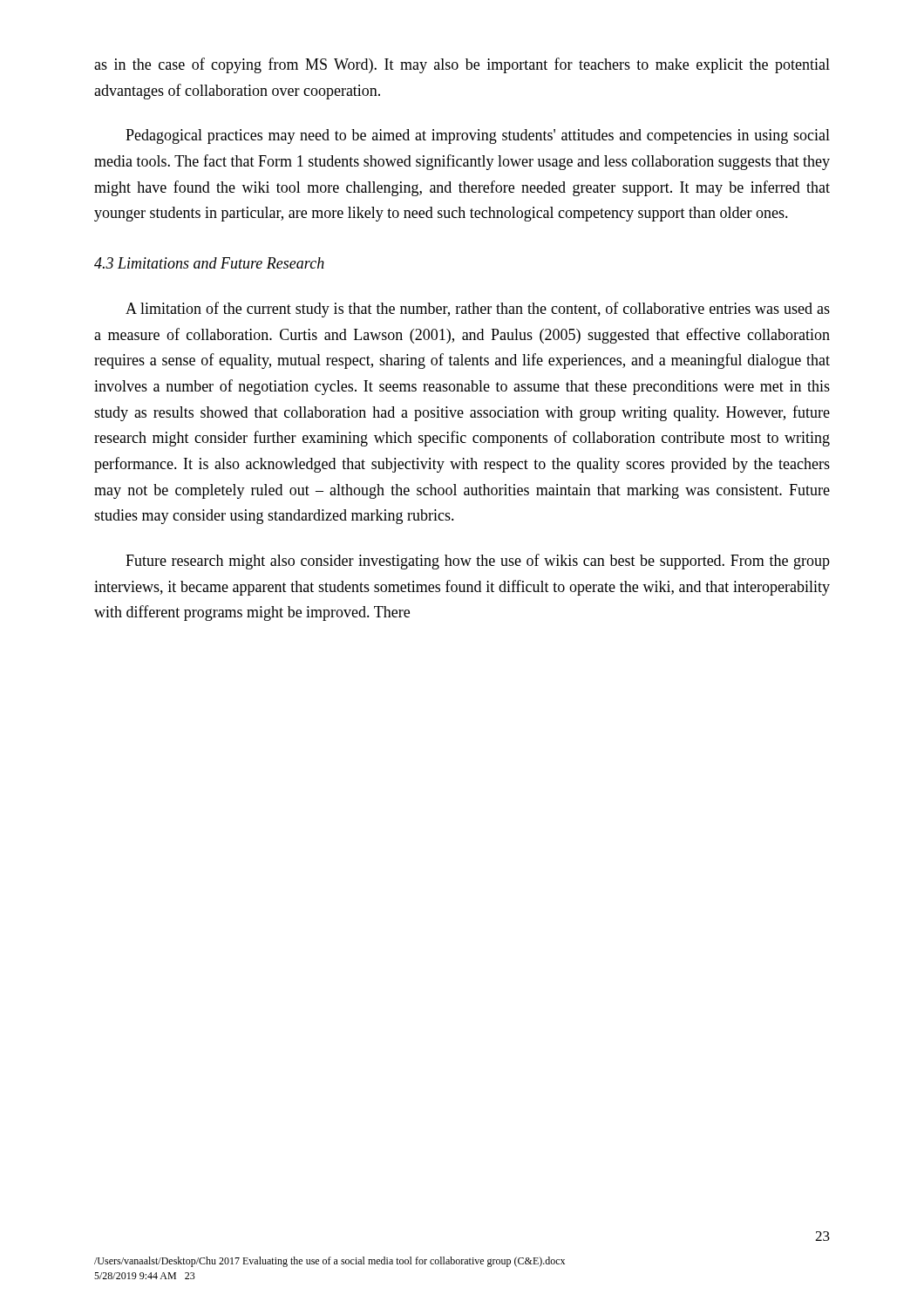Screen dimensions: 1308x924
Task: Locate the text block with the text "as in the case of copying from MS"
Action: (x=462, y=78)
